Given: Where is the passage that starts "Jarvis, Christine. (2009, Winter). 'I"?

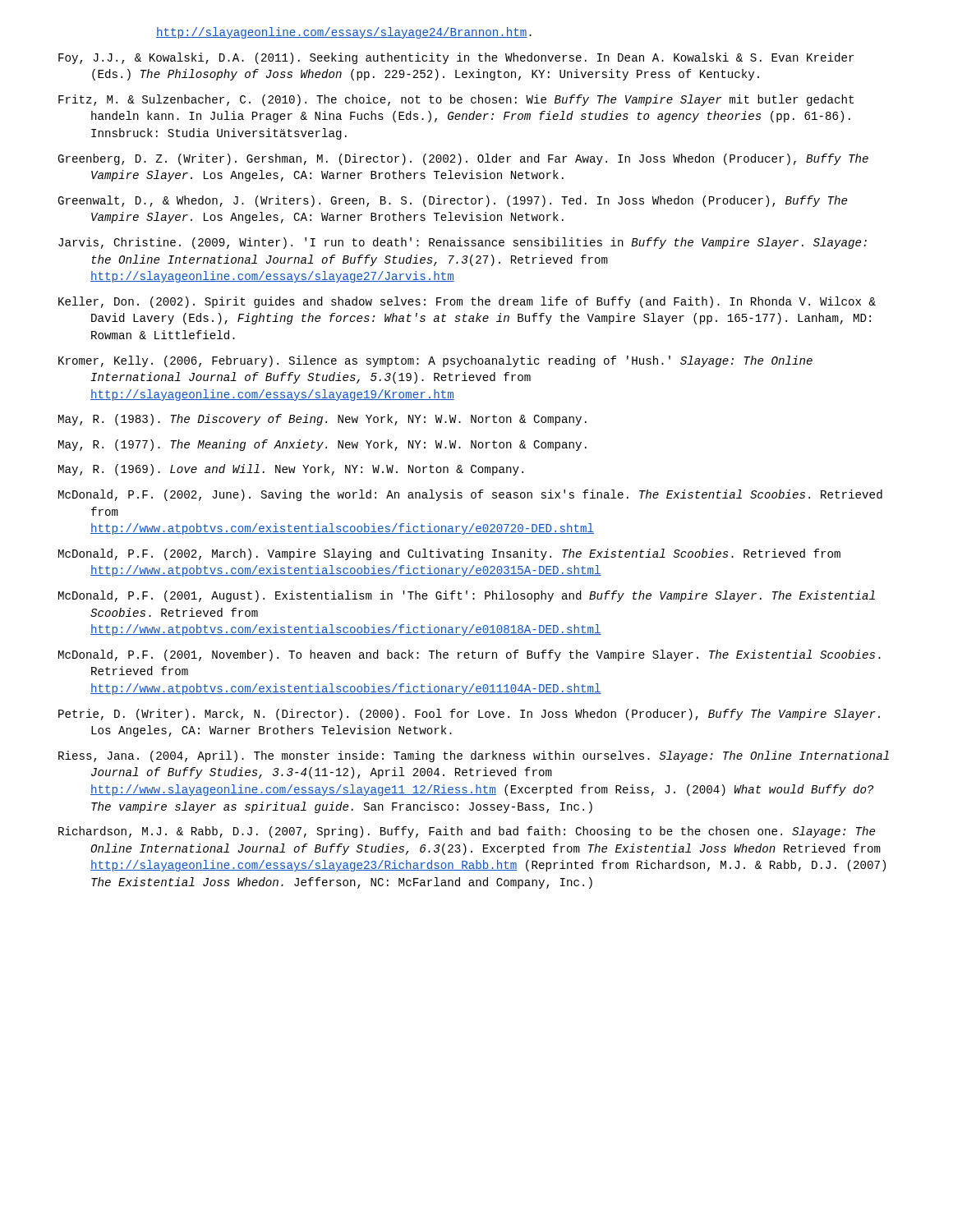Looking at the screenshot, I should (x=463, y=260).
